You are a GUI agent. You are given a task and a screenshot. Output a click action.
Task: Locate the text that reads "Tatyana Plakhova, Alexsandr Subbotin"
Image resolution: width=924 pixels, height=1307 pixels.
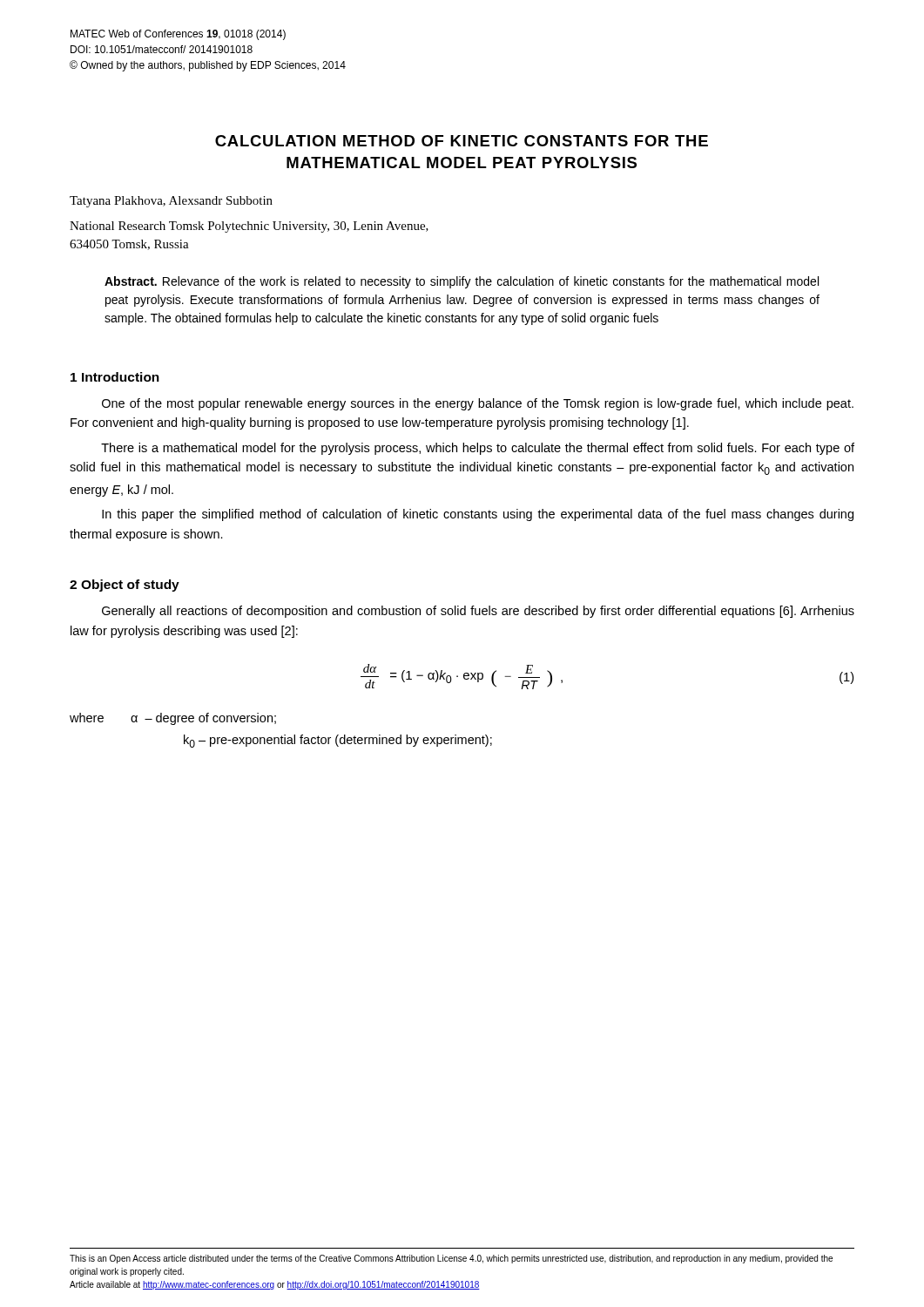[x=171, y=200]
